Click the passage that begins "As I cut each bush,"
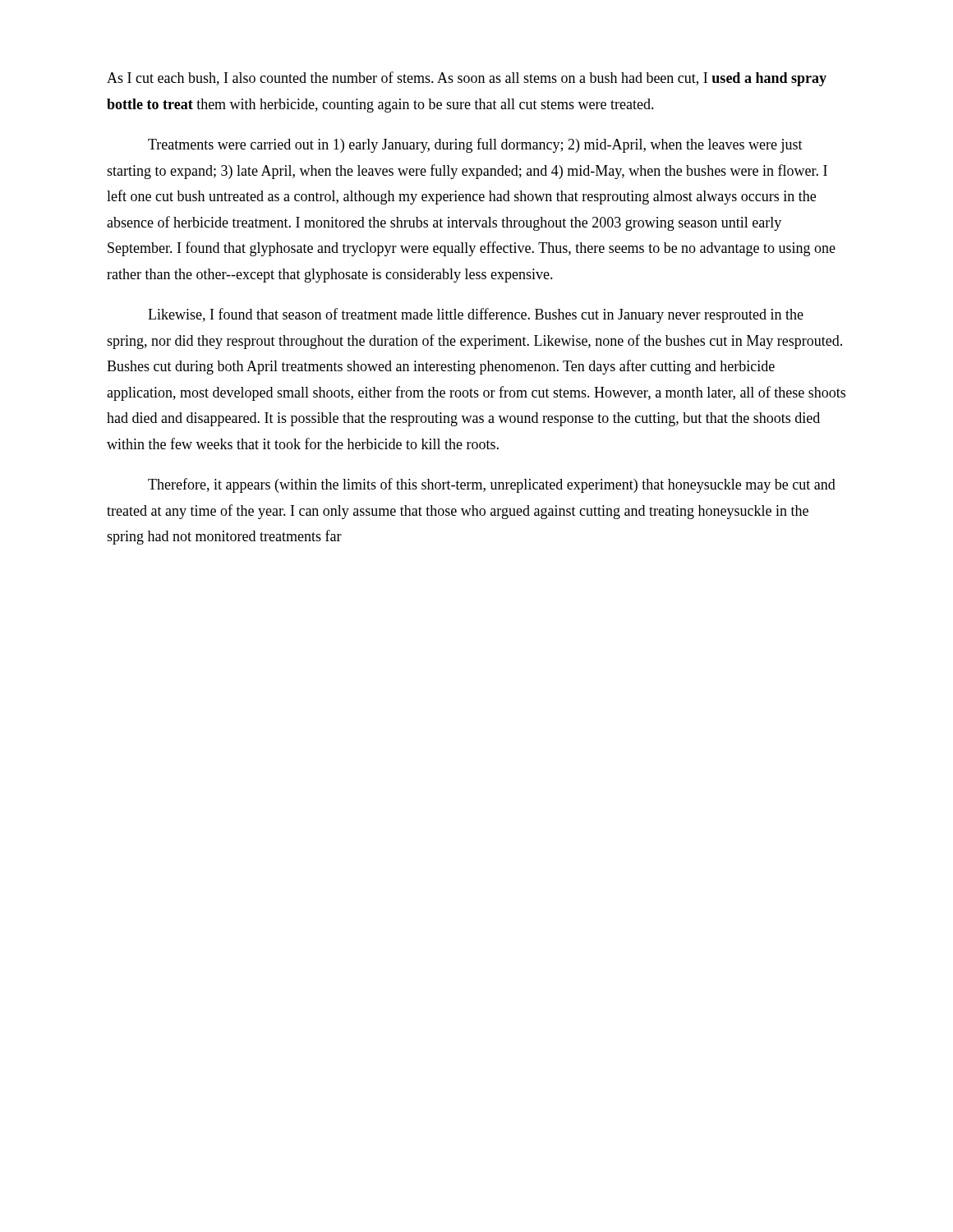 tap(476, 92)
